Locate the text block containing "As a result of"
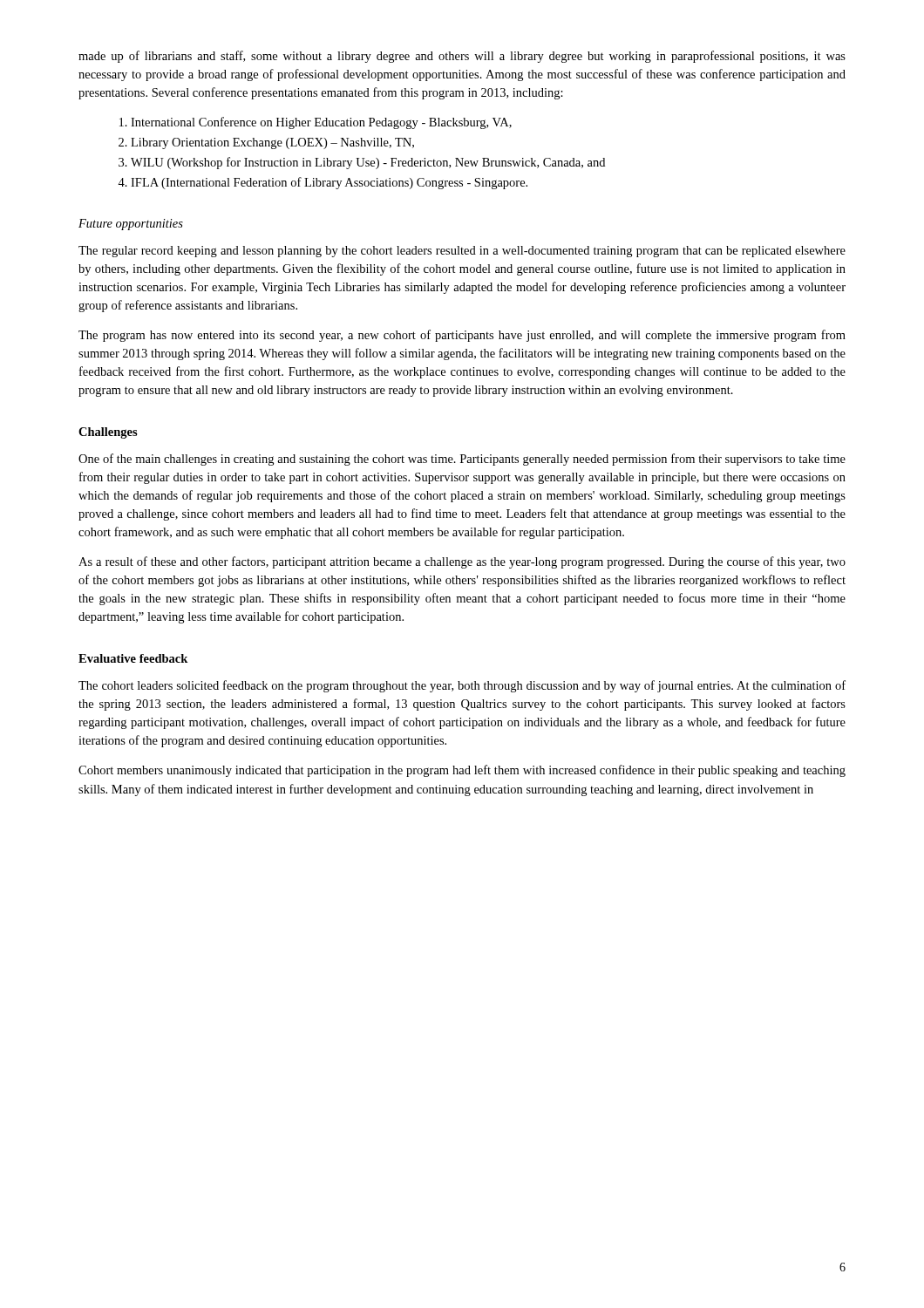 [462, 590]
